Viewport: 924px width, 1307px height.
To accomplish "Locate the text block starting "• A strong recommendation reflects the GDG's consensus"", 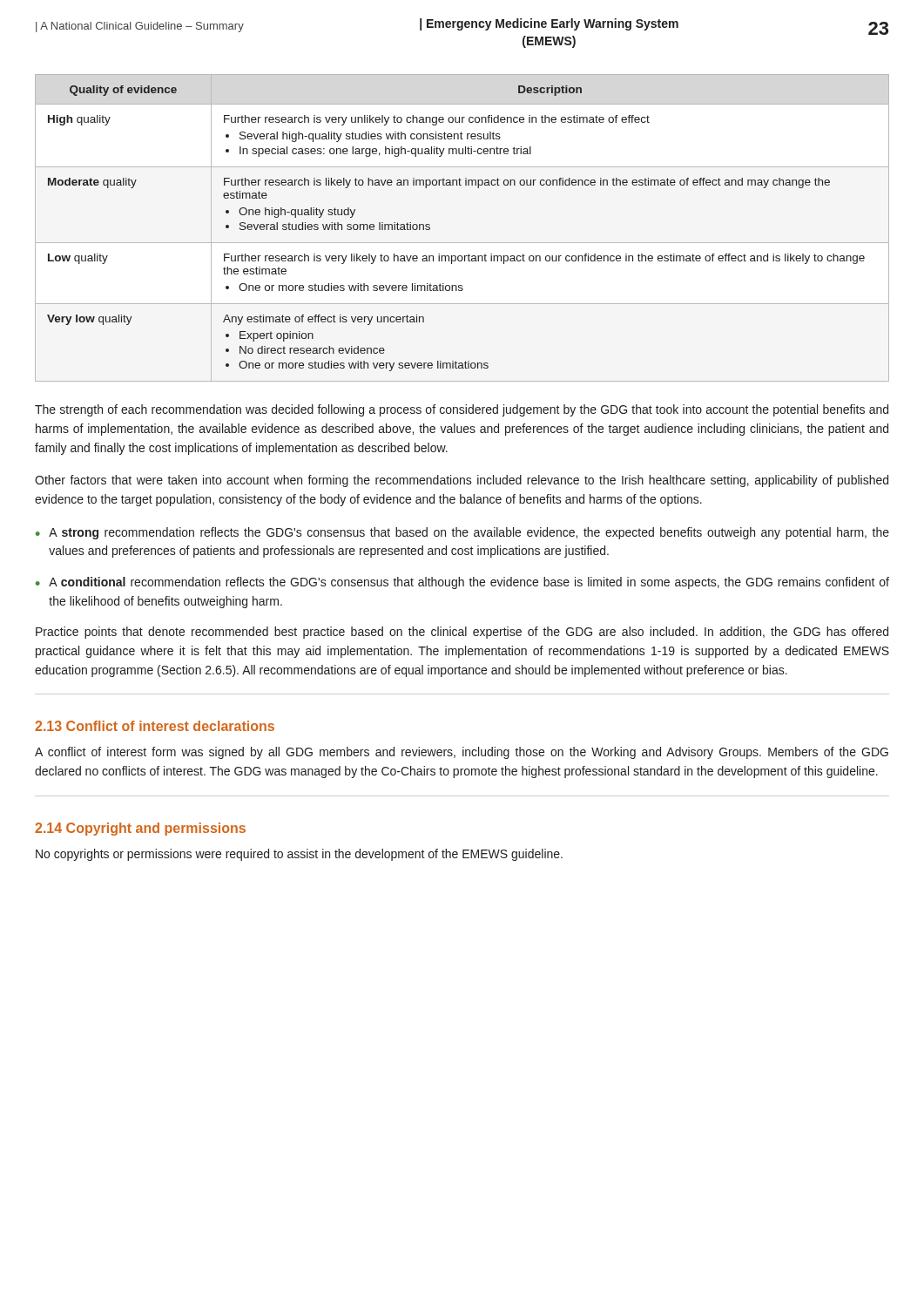I will pos(462,542).
